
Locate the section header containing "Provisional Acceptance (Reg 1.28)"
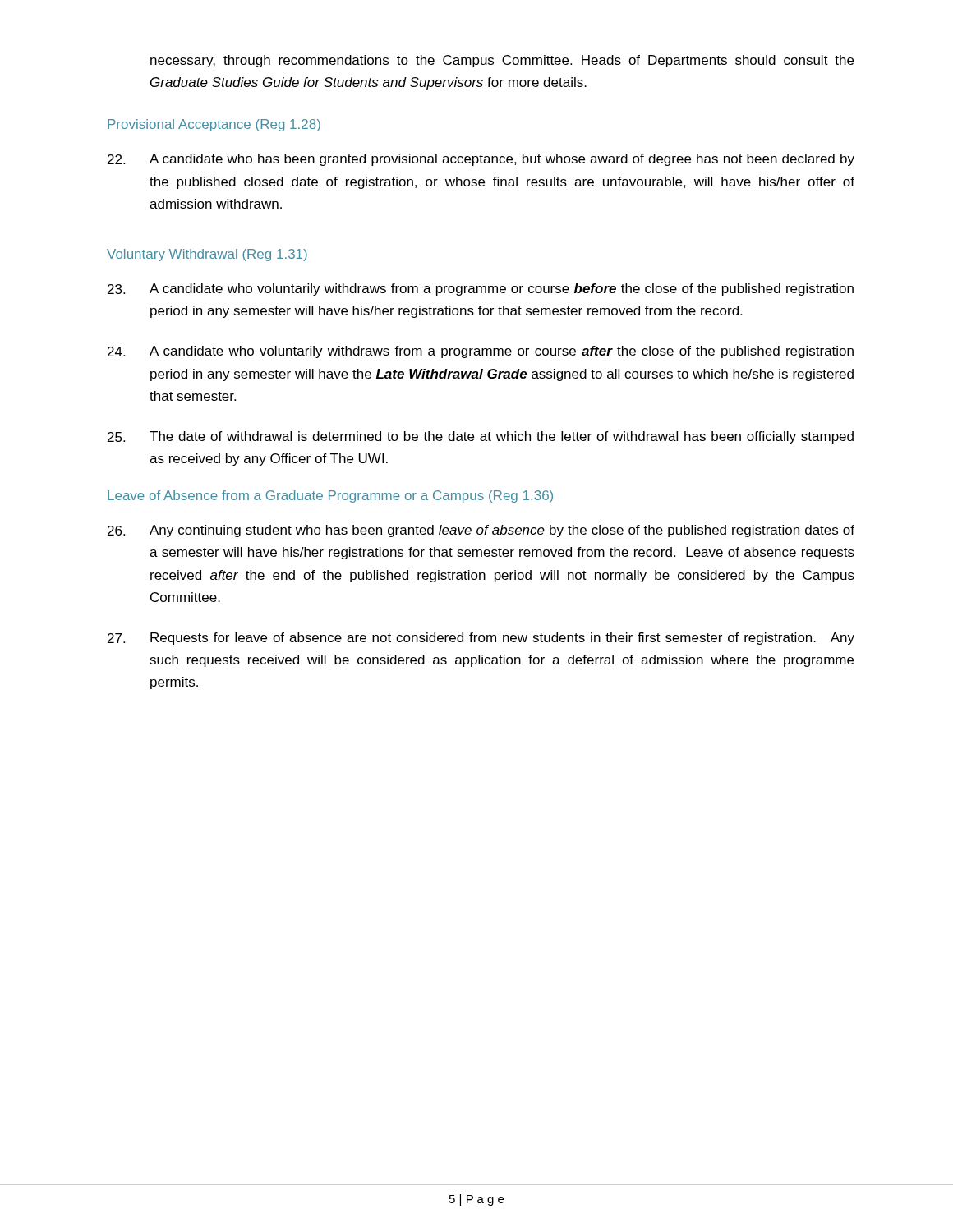(x=214, y=125)
